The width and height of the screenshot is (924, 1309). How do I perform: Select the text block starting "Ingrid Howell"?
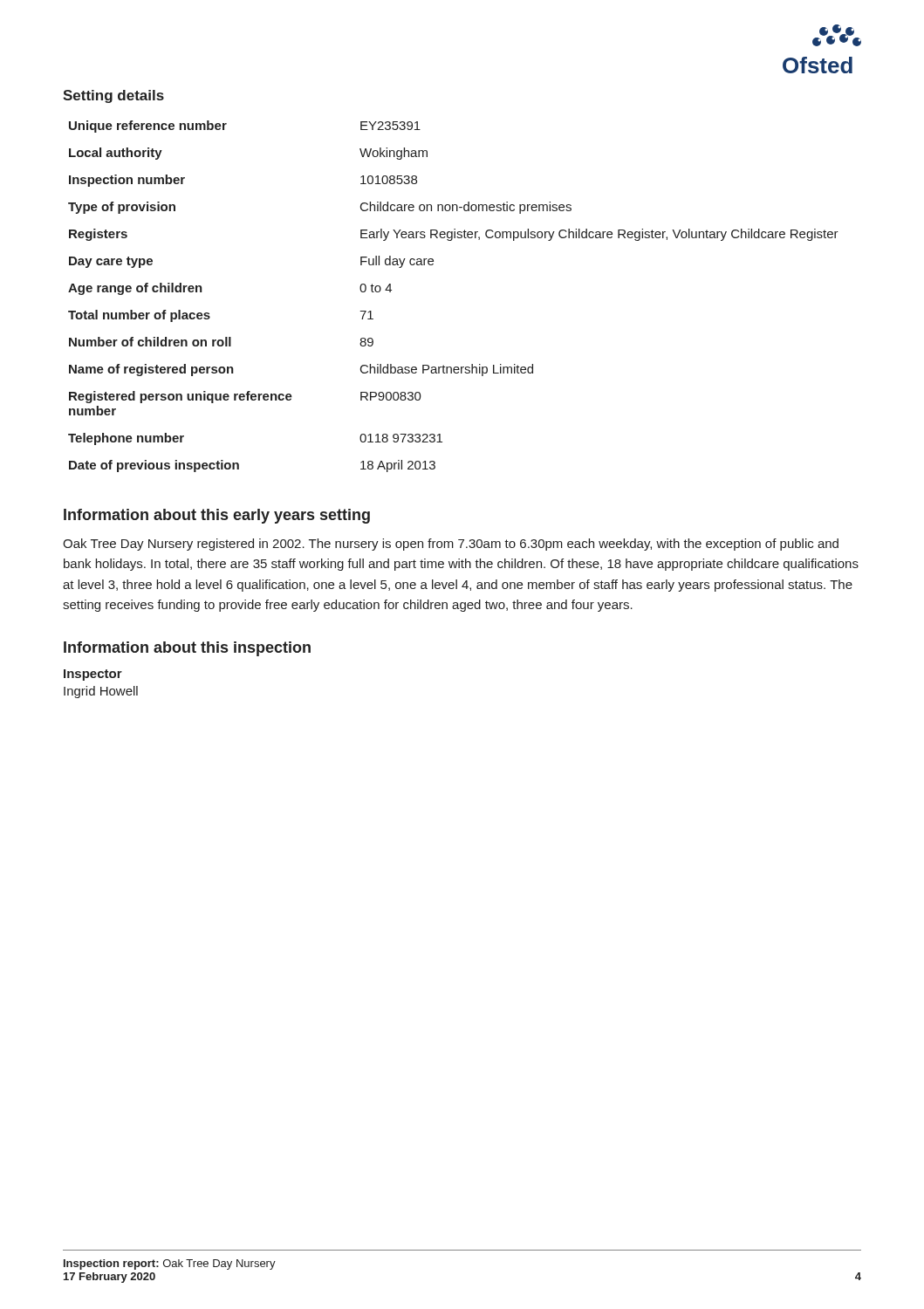point(101,691)
